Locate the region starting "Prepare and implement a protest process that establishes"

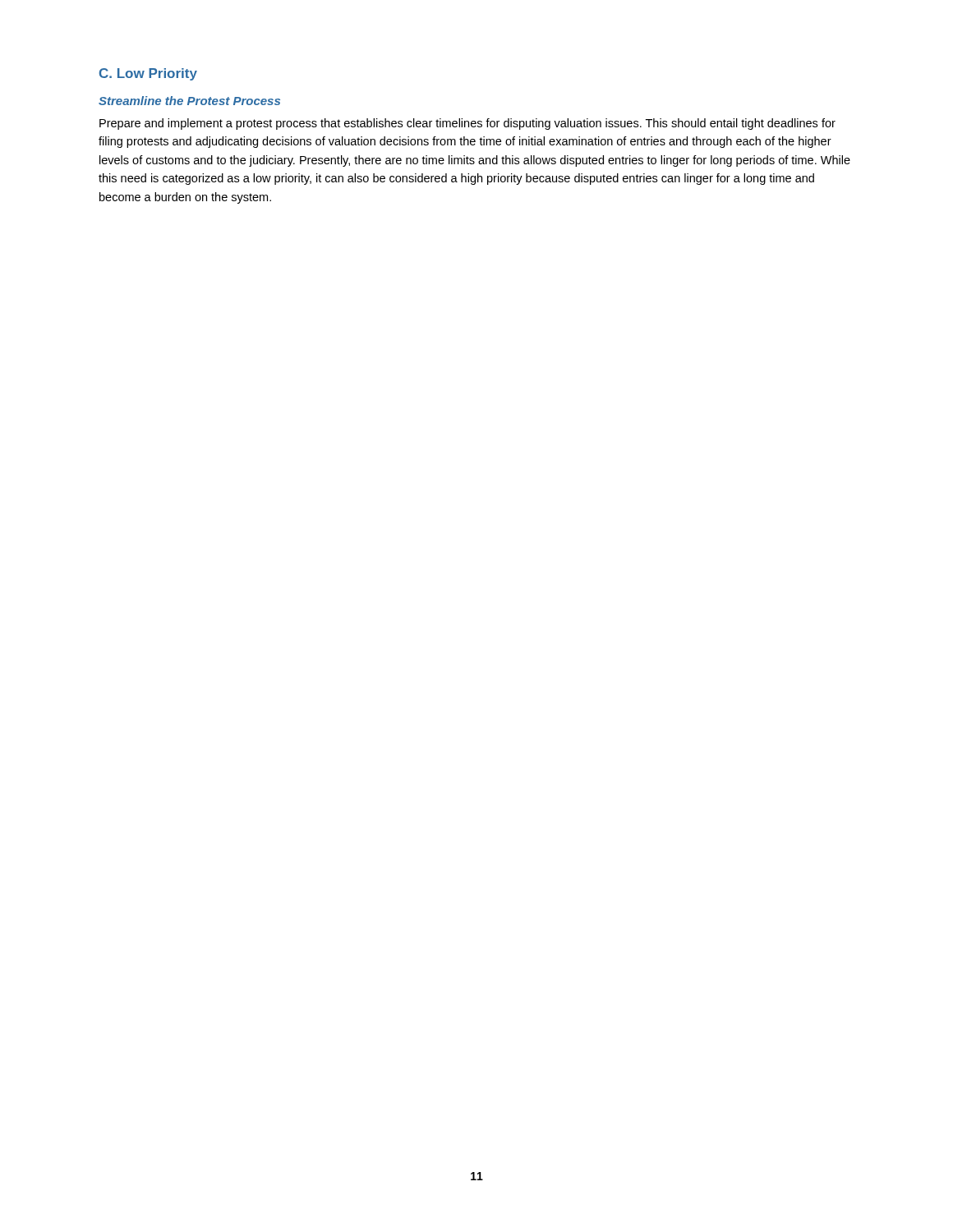pos(474,160)
